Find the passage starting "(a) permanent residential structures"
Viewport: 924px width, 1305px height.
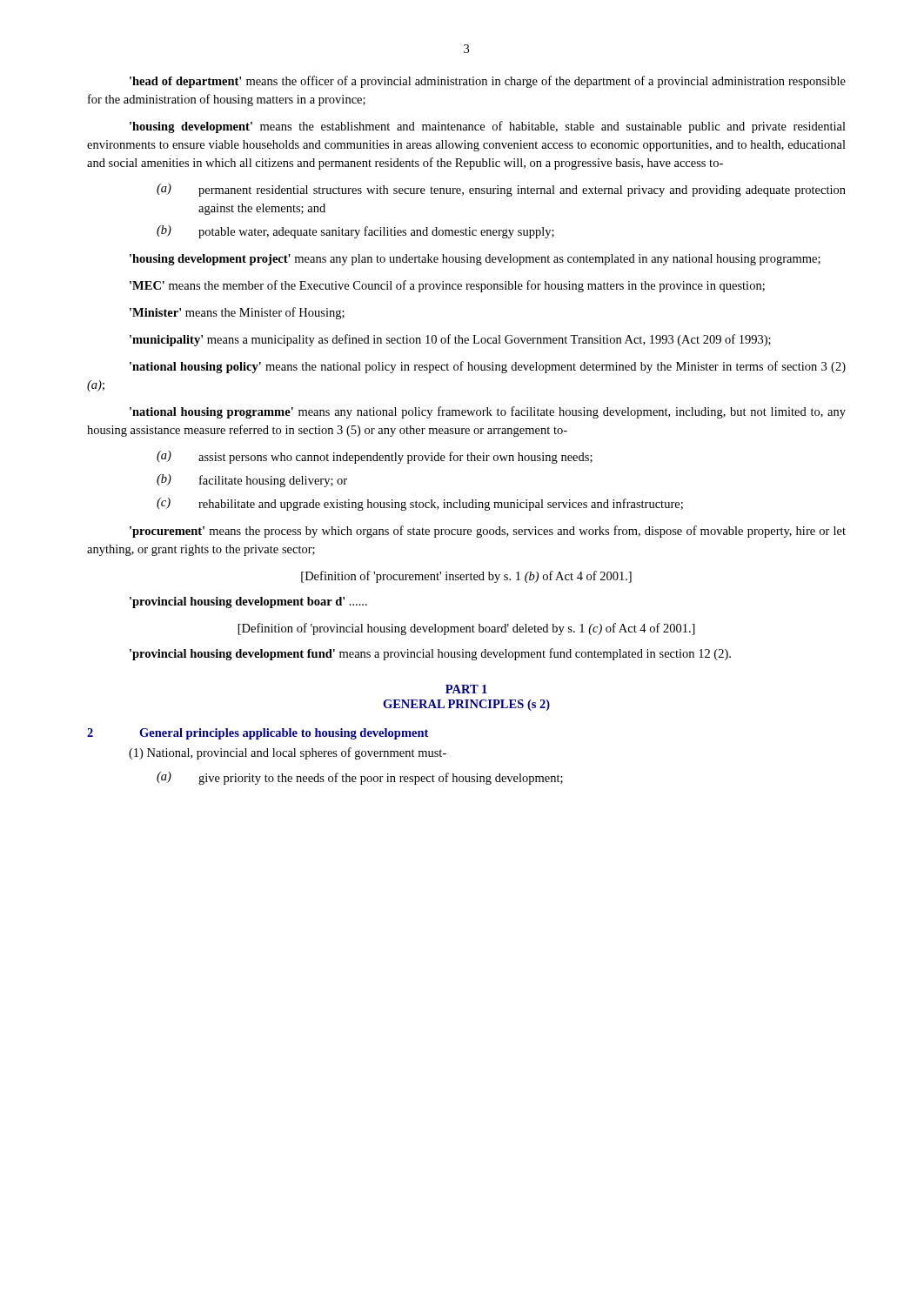tap(501, 199)
